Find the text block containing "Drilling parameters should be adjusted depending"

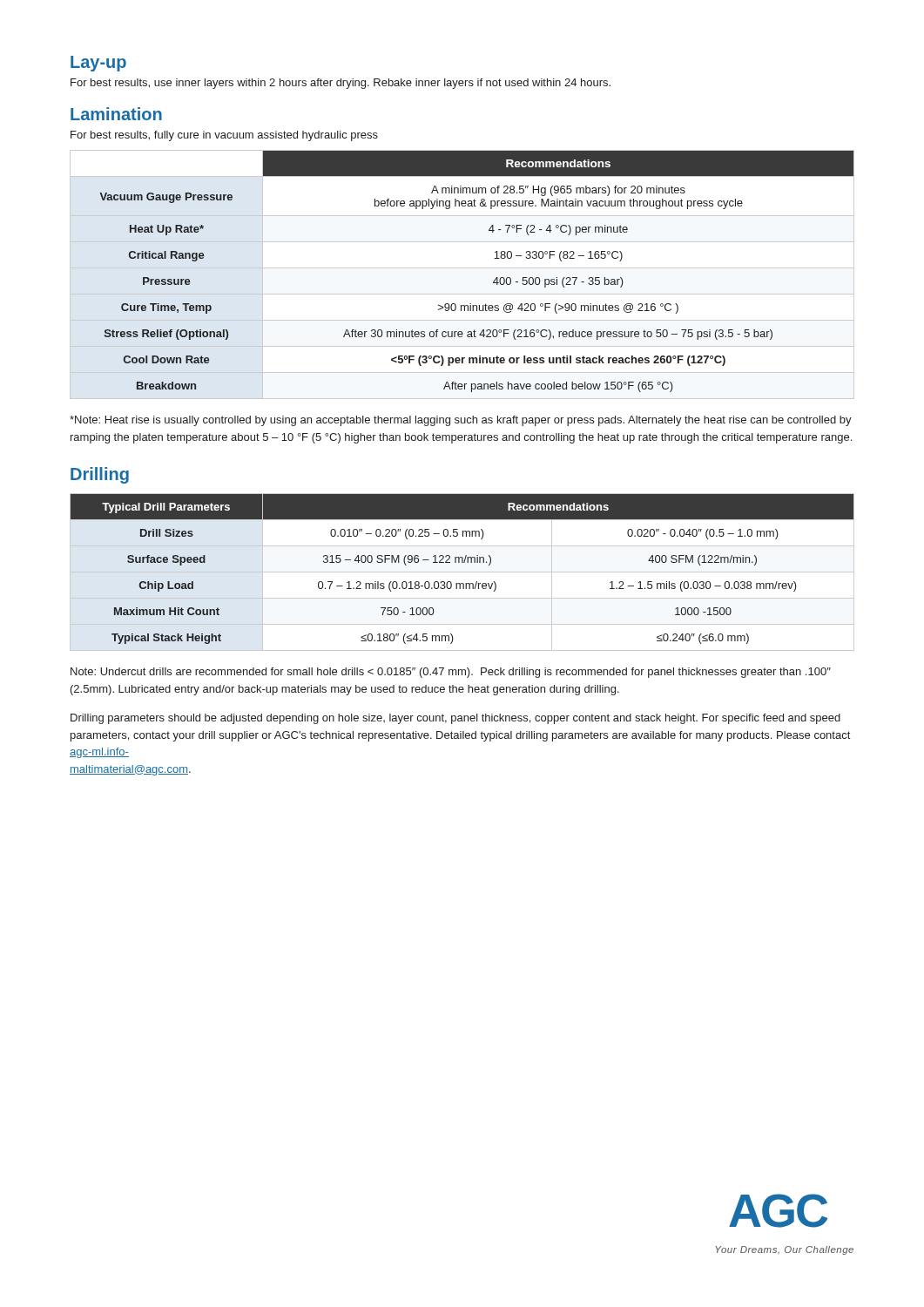point(460,743)
